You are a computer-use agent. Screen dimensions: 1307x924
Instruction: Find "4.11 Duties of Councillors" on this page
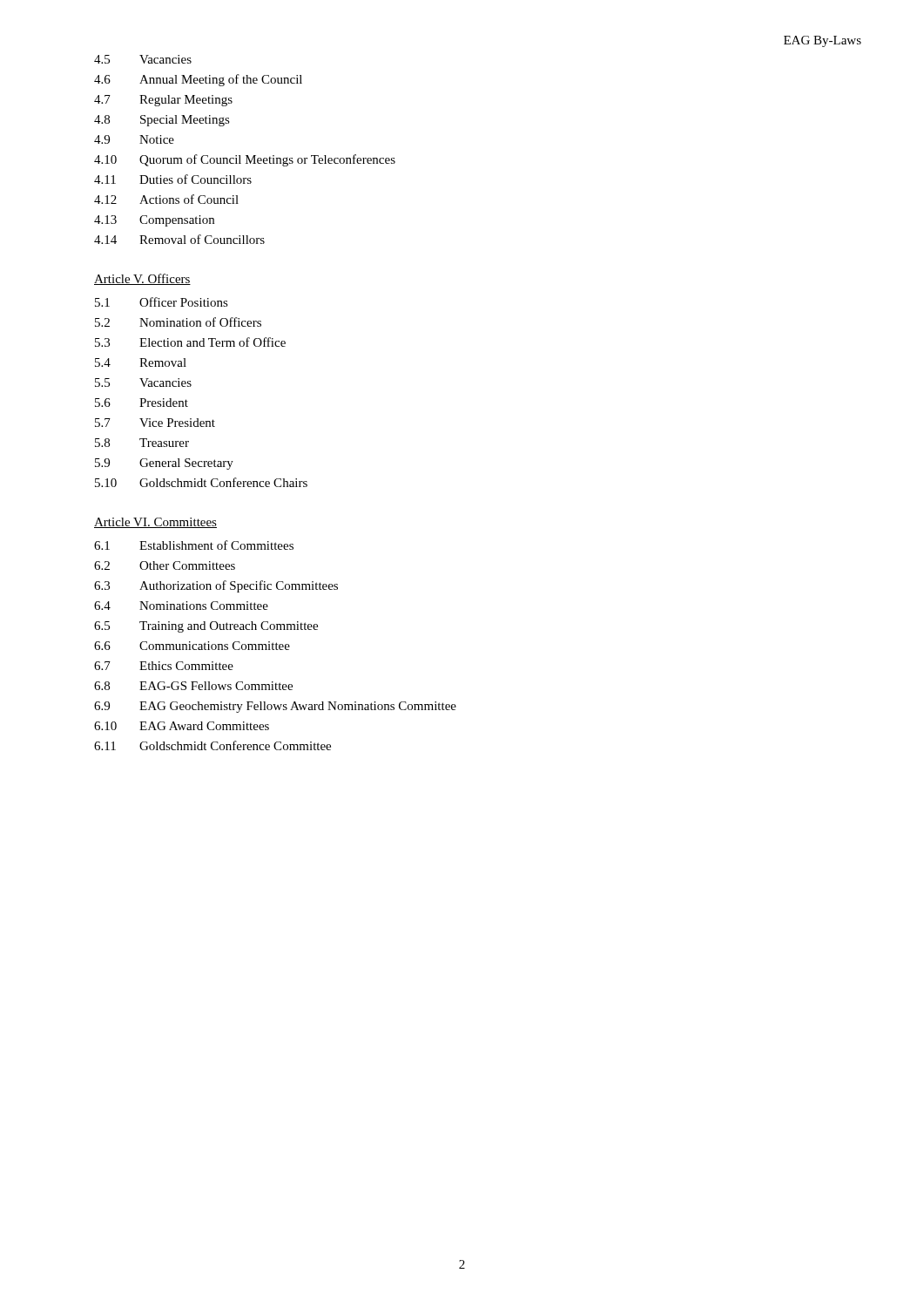coord(173,180)
